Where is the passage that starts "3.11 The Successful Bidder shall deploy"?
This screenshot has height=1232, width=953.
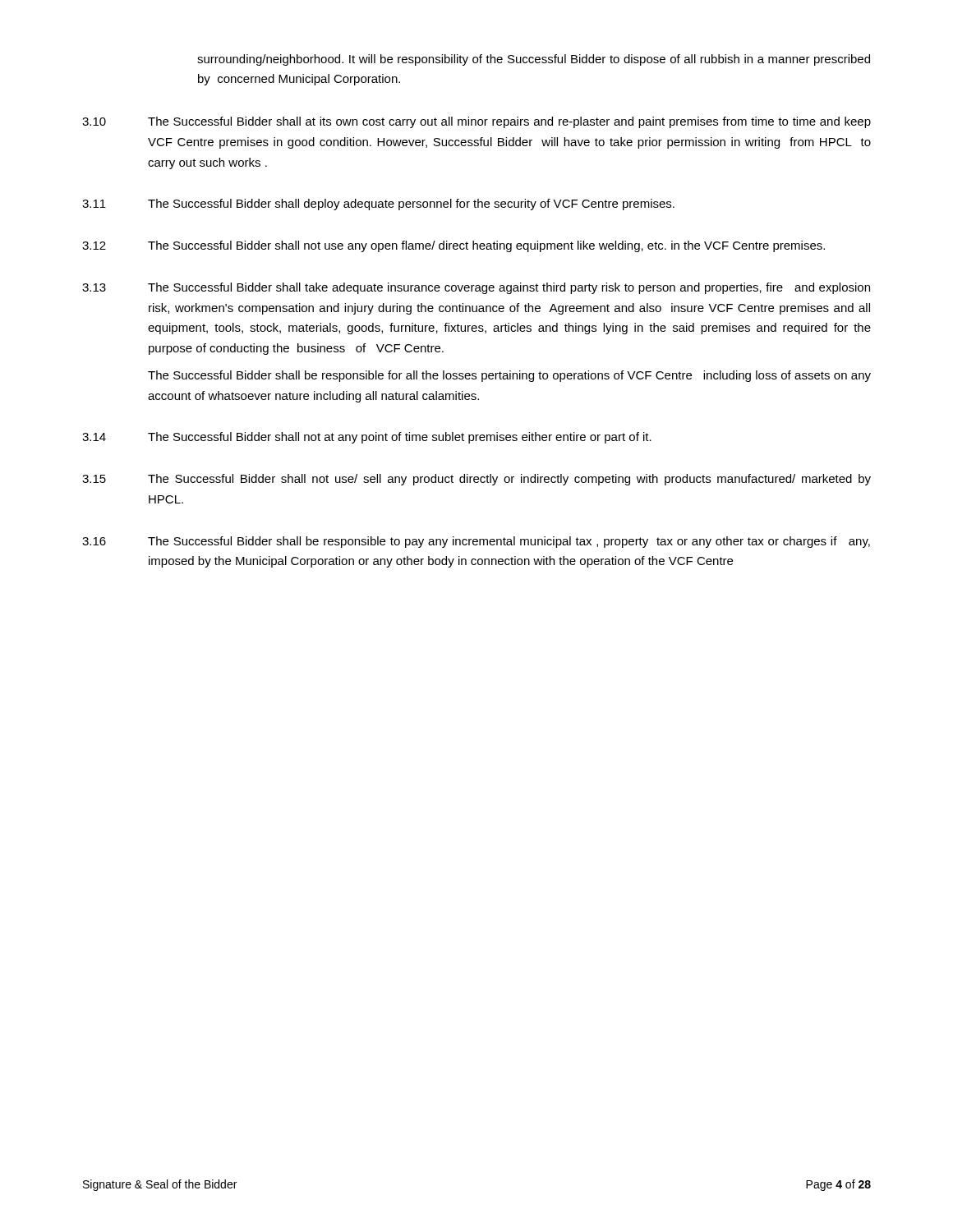click(x=476, y=204)
